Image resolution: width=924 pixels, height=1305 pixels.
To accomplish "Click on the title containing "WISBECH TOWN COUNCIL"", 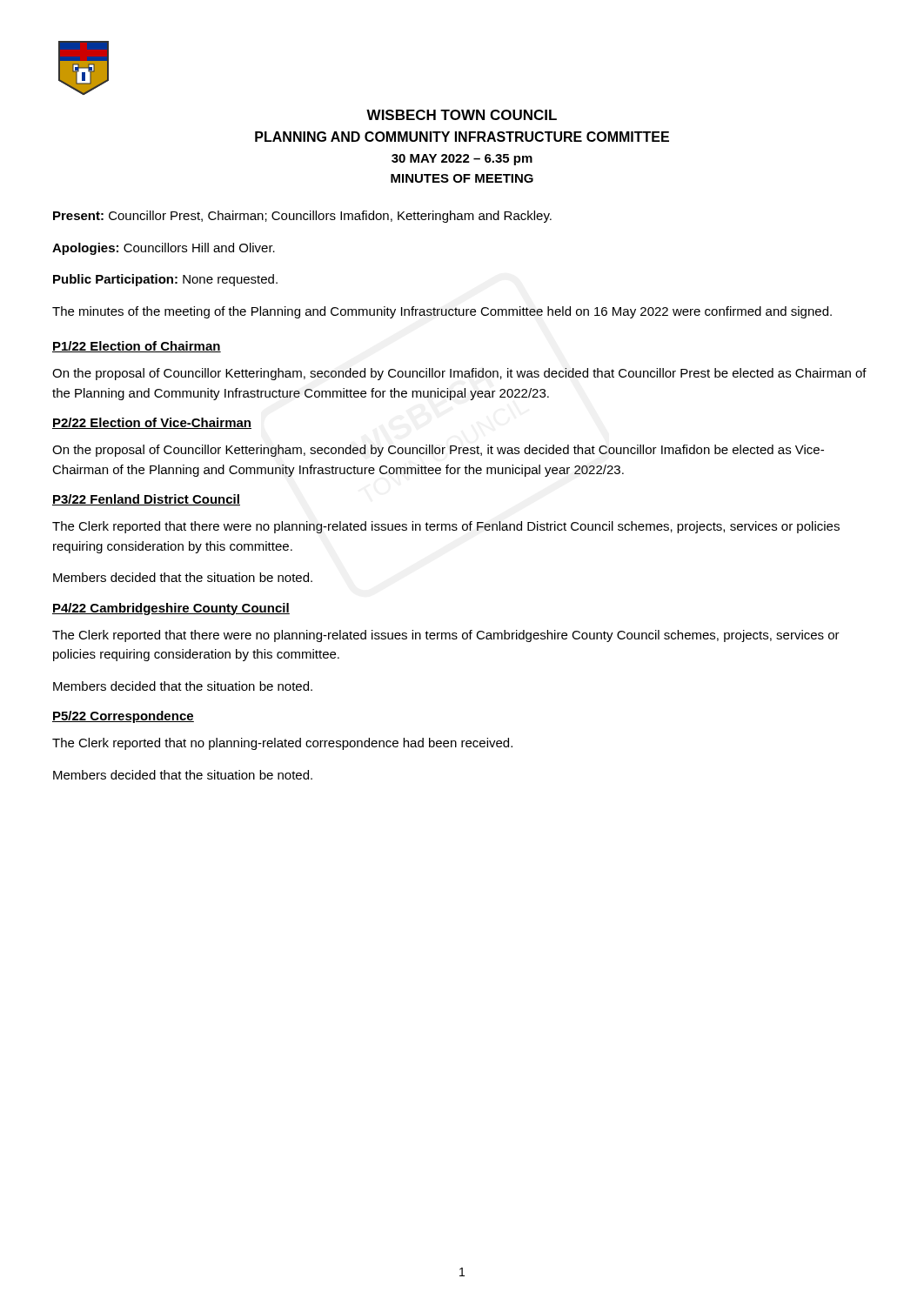I will tap(462, 115).
